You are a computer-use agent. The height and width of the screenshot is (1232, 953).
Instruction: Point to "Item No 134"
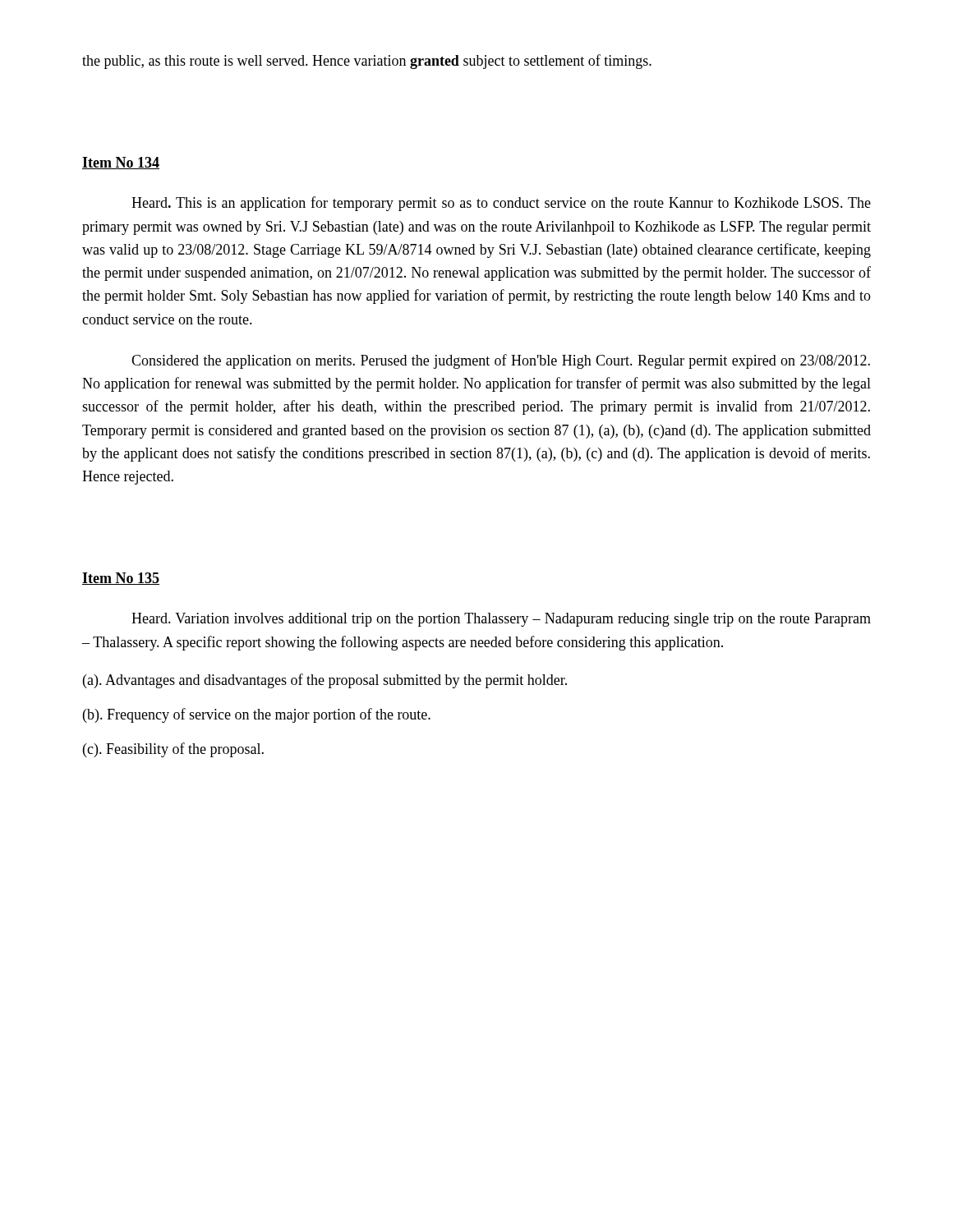point(121,163)
